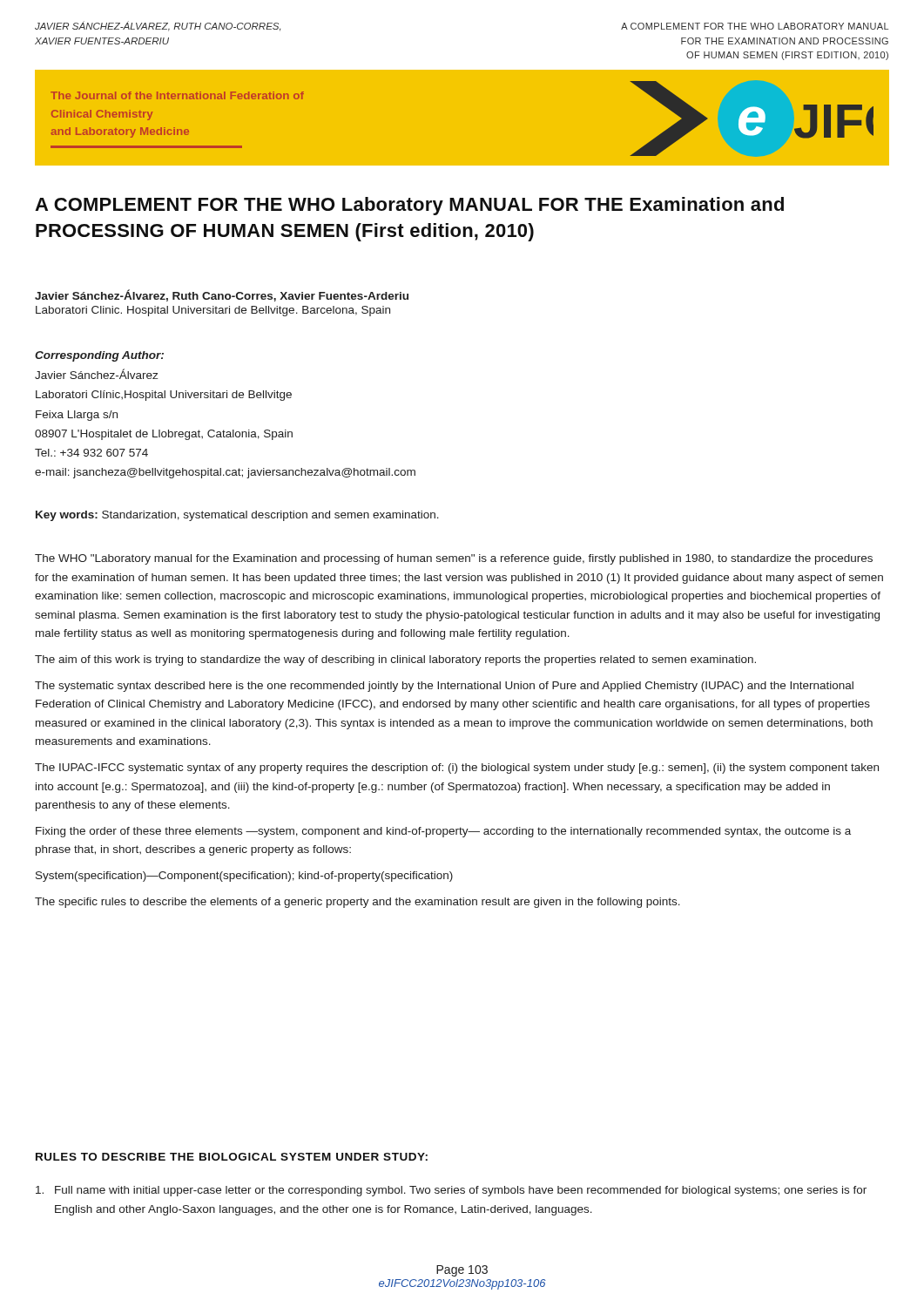Find the list item that says "Full name with initial upper-case"
924x1307 pixels.
[462, 1199]
